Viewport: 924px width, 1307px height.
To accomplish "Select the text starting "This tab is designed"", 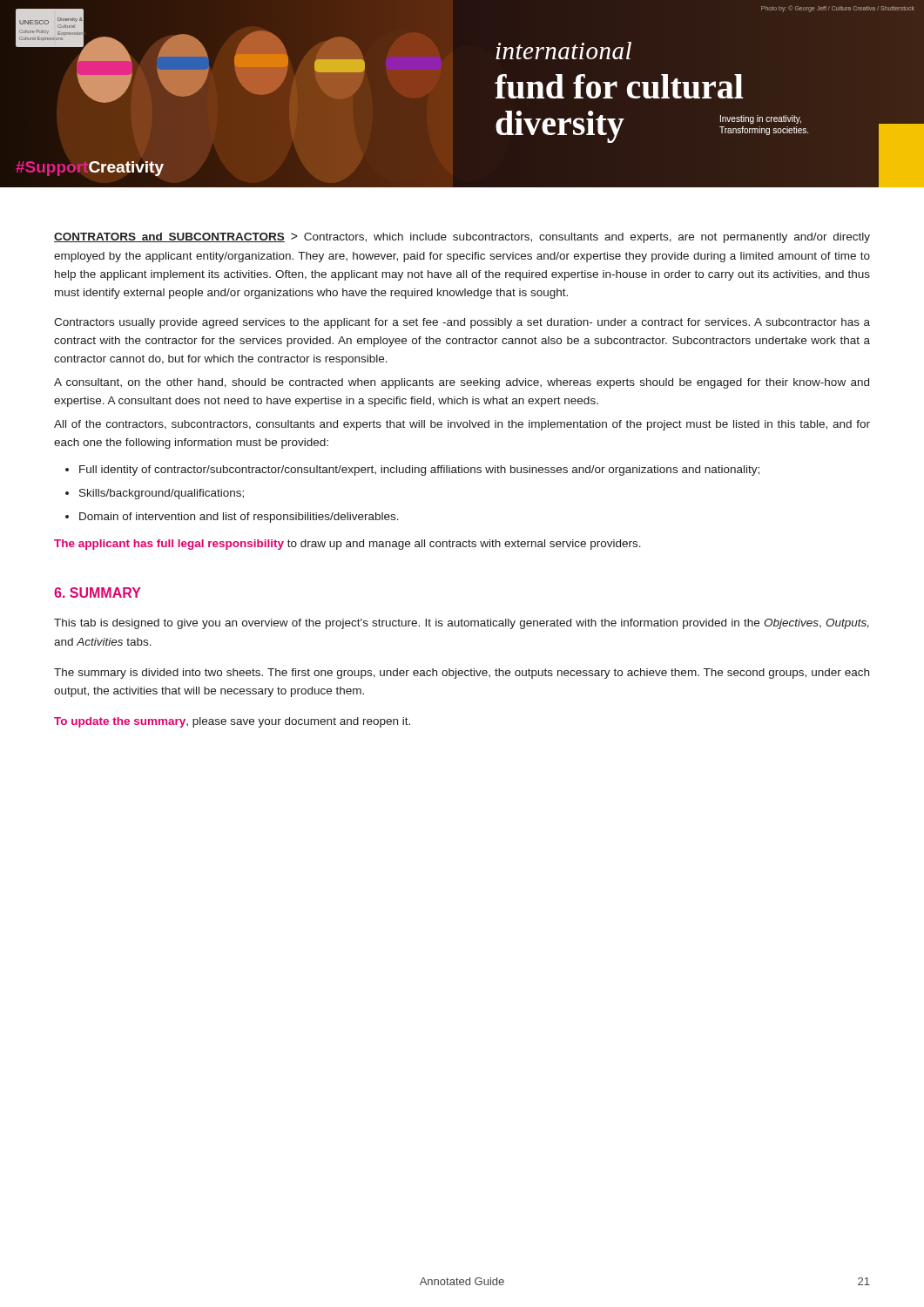I will tap(462, 632).
